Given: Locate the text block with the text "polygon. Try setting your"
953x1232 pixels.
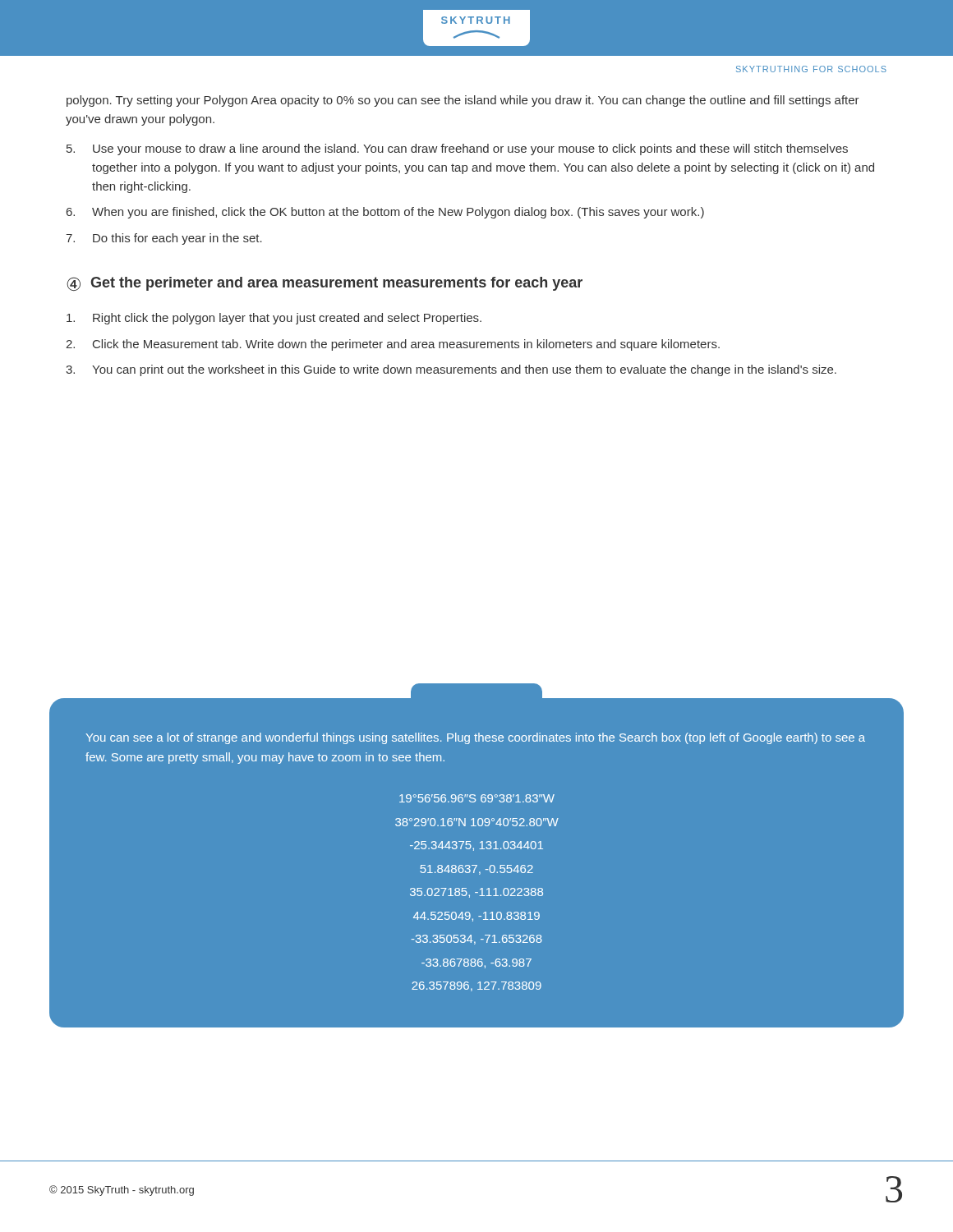Looking at the screenshot, I should 462,109.
